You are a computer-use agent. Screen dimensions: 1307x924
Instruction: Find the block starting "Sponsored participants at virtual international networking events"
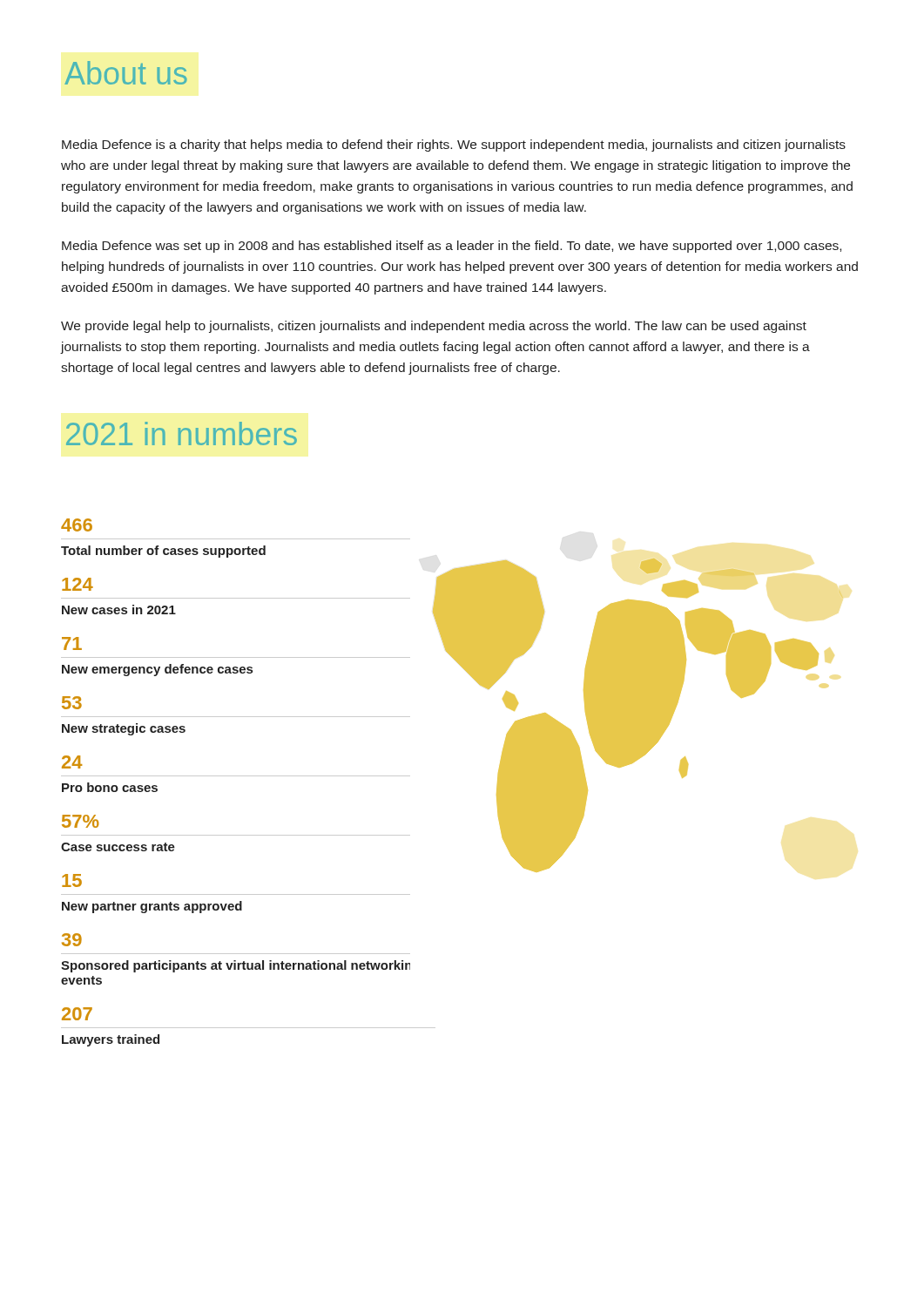point(241,973)
